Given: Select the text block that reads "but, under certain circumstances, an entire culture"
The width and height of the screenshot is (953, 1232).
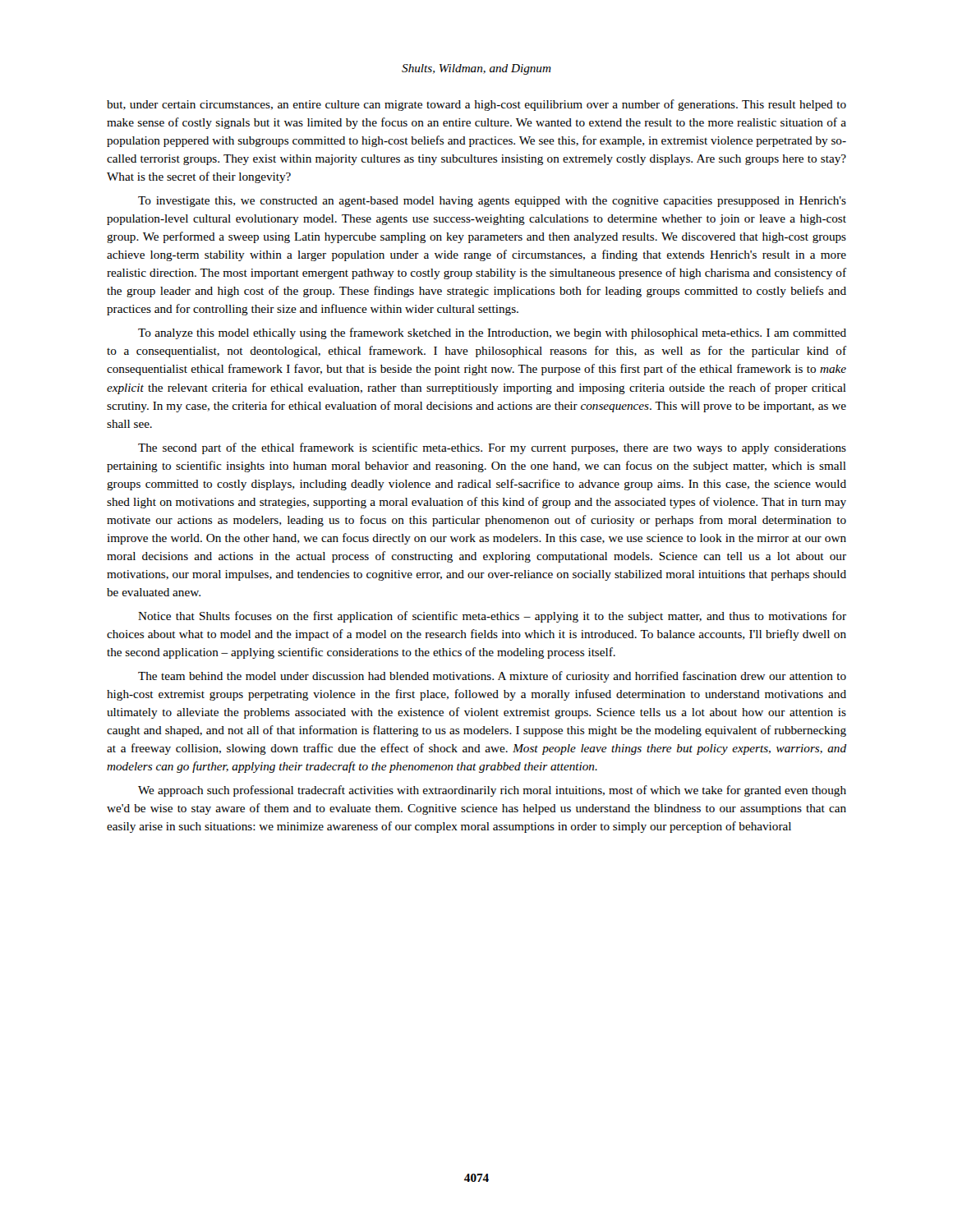Looking at the screenshot, I should coord(476,465).
